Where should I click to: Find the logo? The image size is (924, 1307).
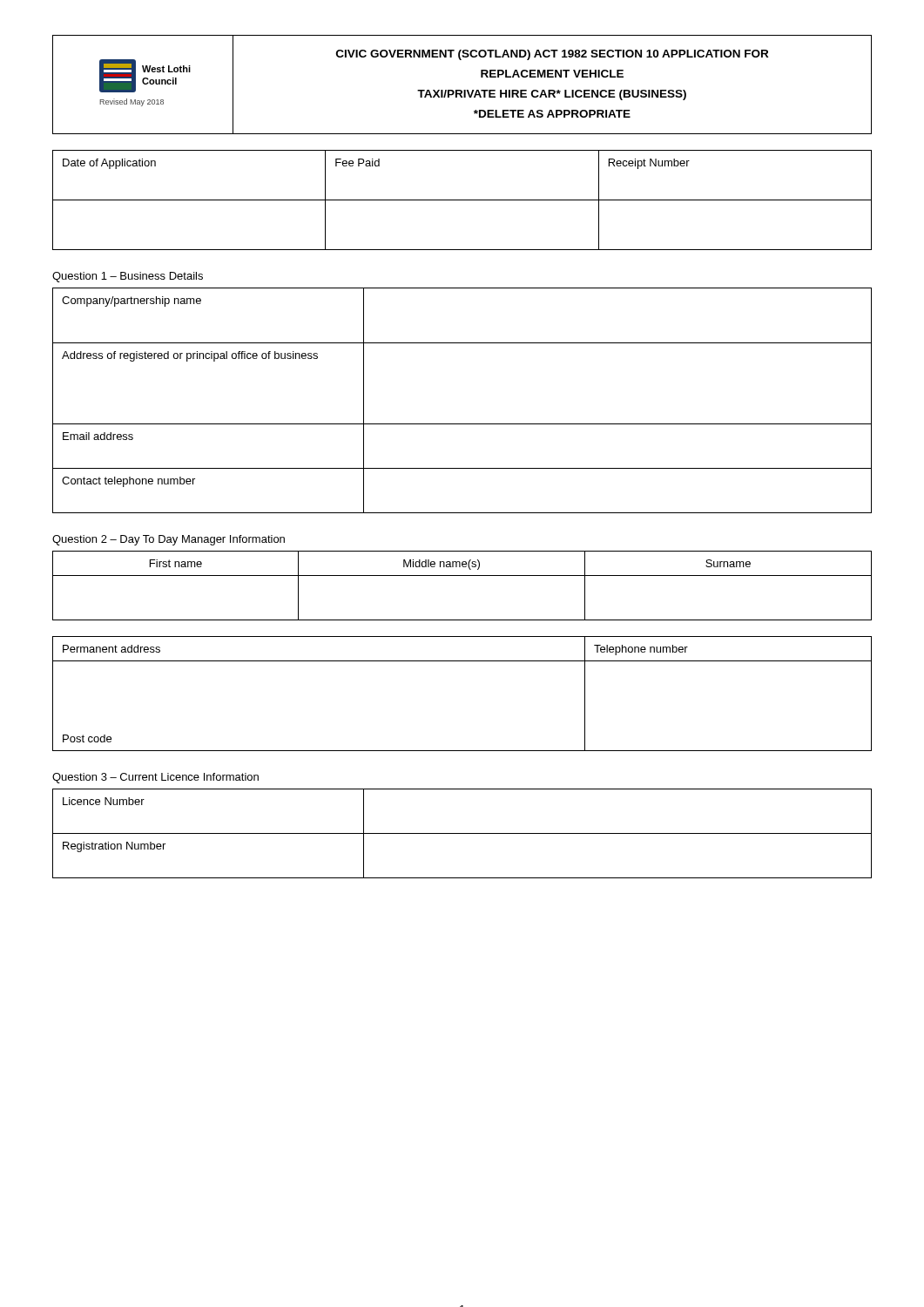tap(462, 84)
